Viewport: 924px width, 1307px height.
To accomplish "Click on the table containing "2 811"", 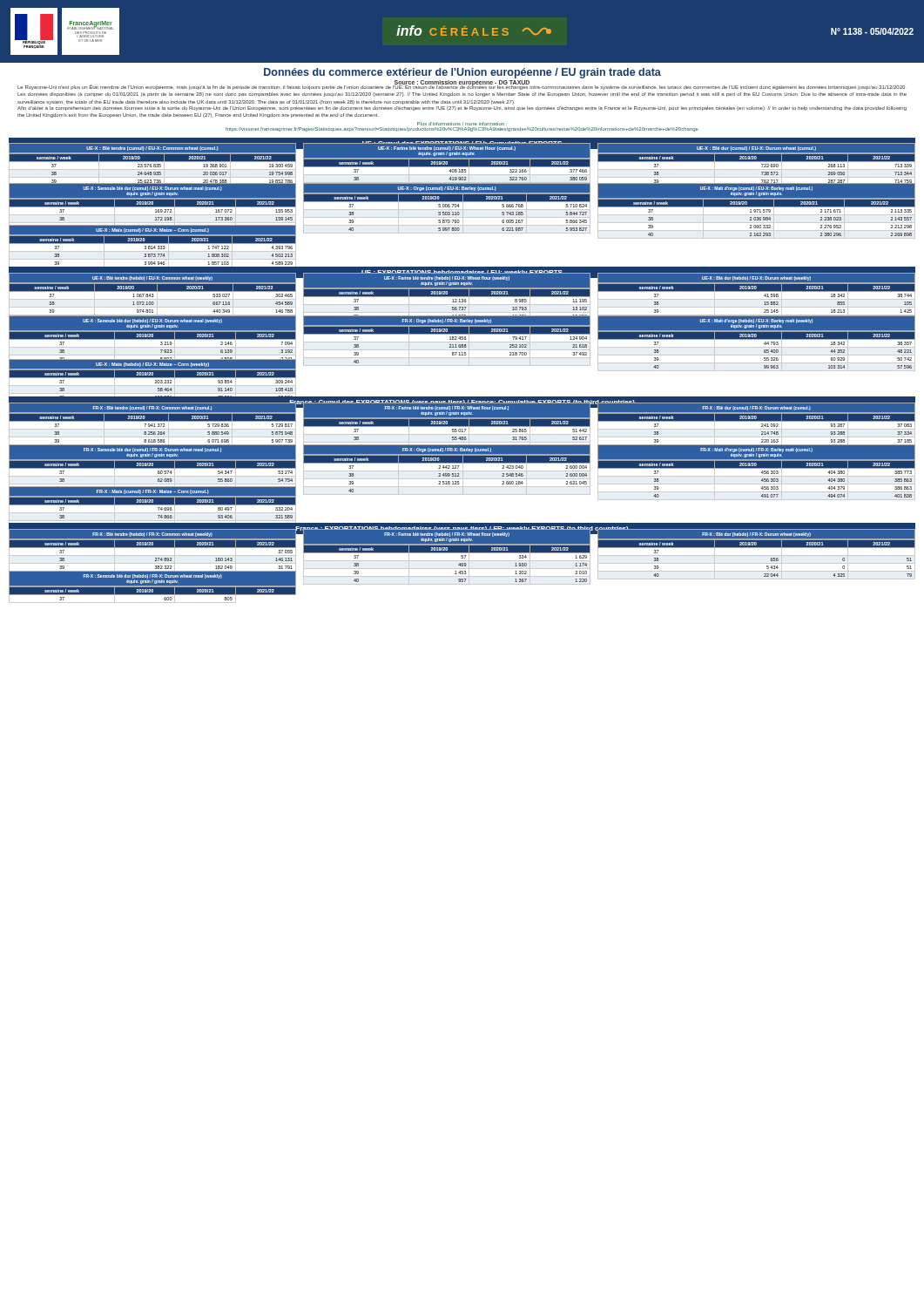I will [x=152, y=343].
